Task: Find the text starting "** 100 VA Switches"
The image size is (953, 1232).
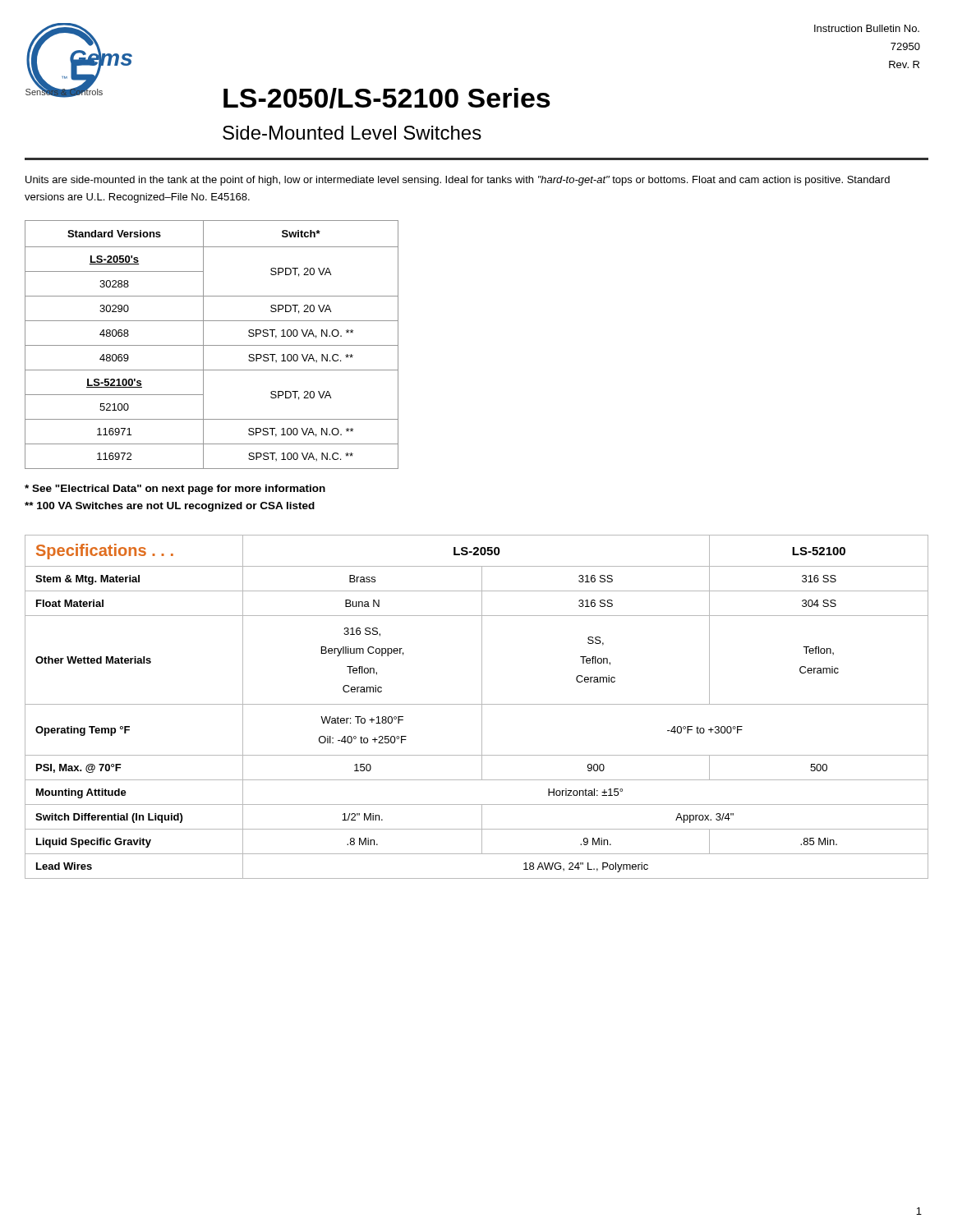Action: pos(170,505)
